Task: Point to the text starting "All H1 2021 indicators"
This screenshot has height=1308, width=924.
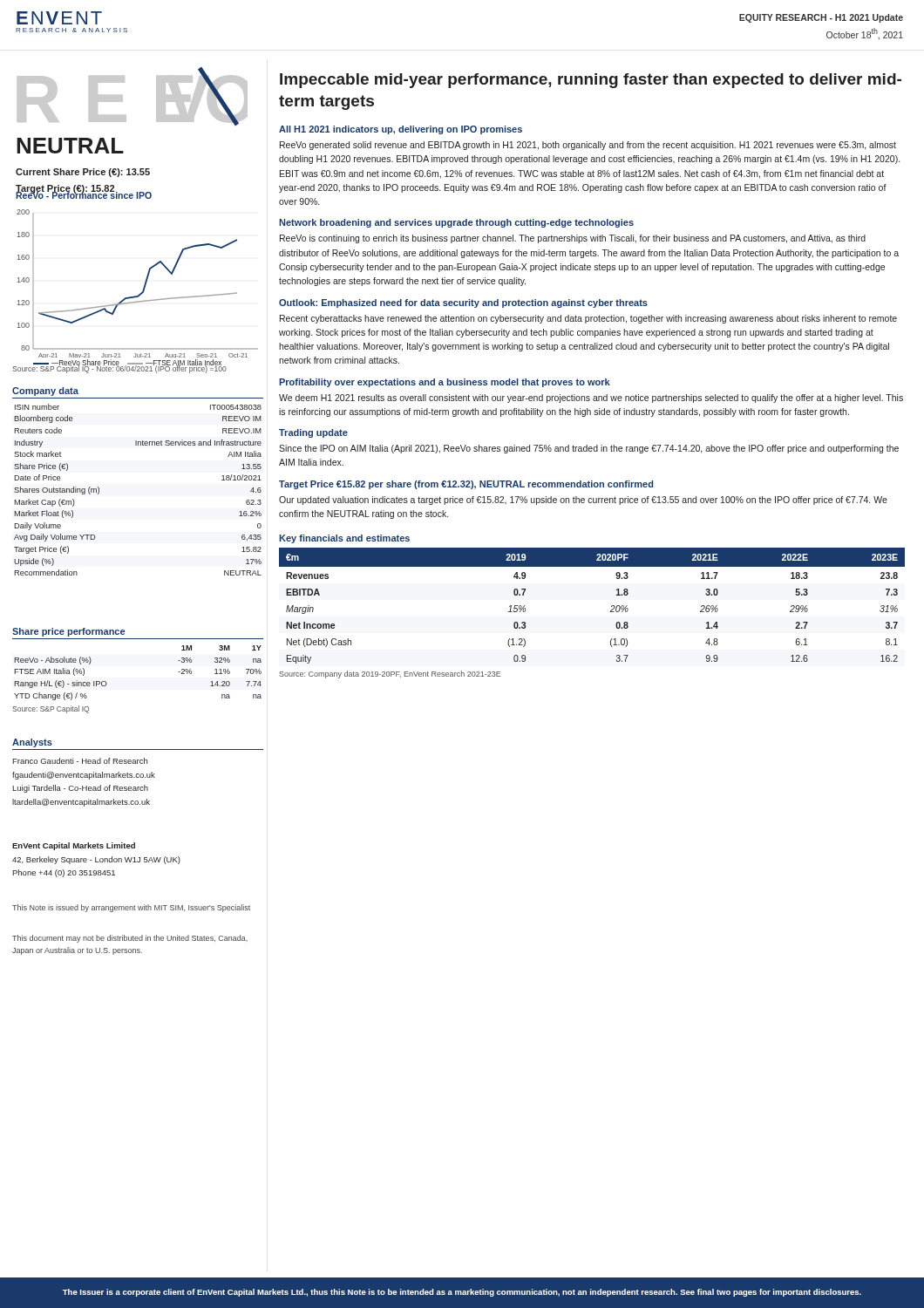Action: (401, 129)
